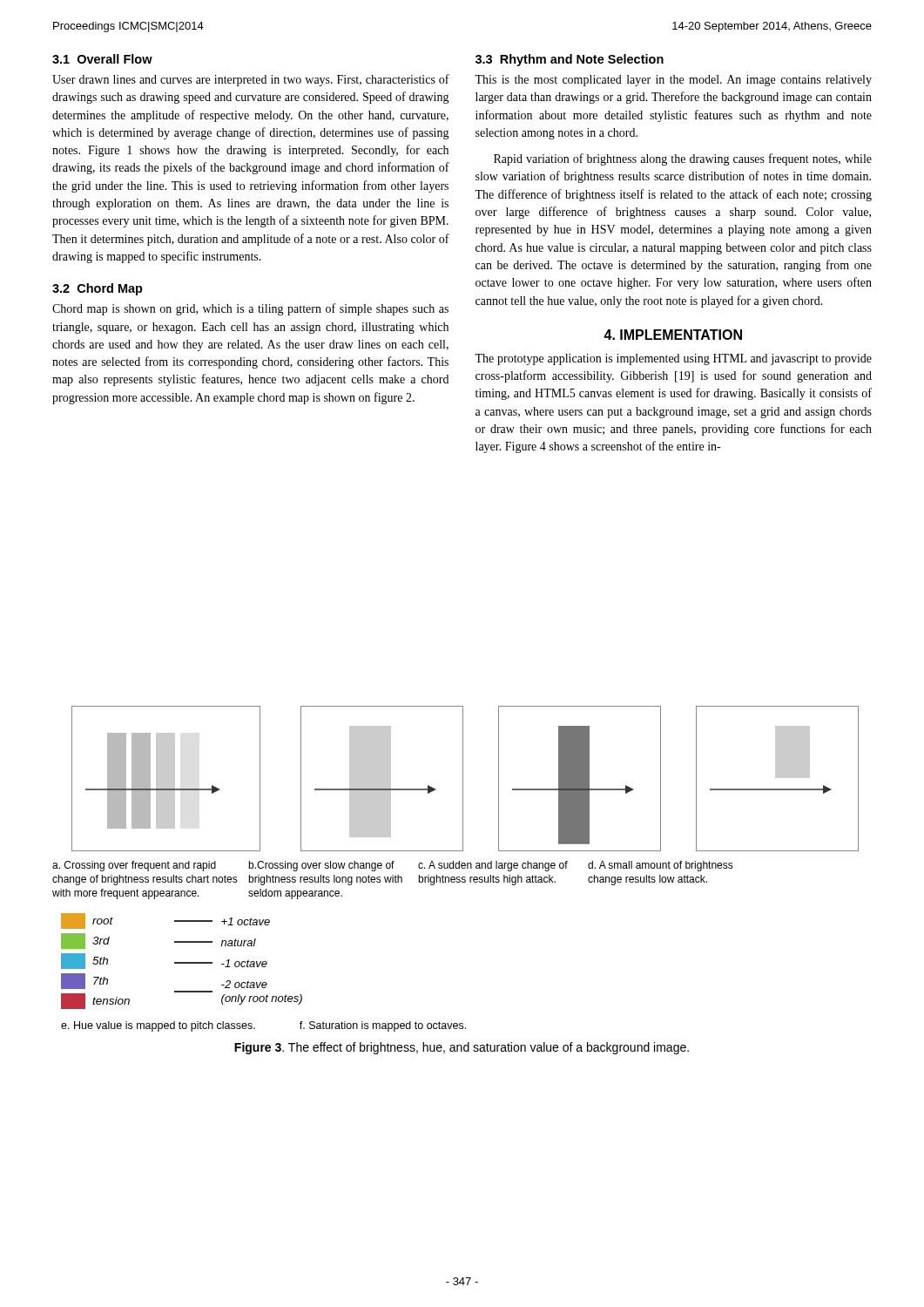Click on the text block that reads "Chord map is shown on"
The width and height of the screenshot is (924, 1307).
pyautogui.click(x=251, y=353)
